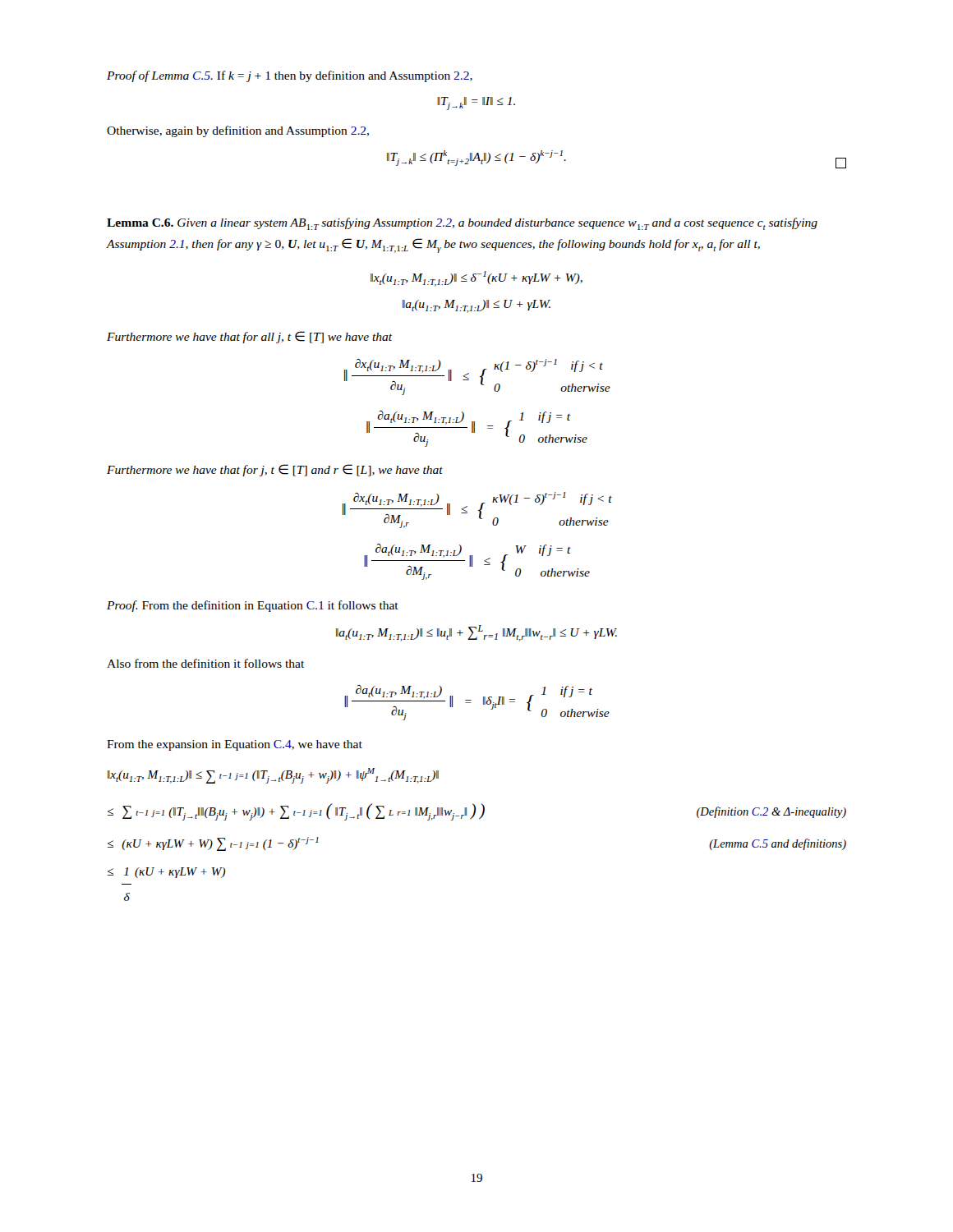This screenshot has width=953, height=1232.
Task: Point to the block beginning "From the expansion in Equation C.4, we"
Action: tap(234, 744)
